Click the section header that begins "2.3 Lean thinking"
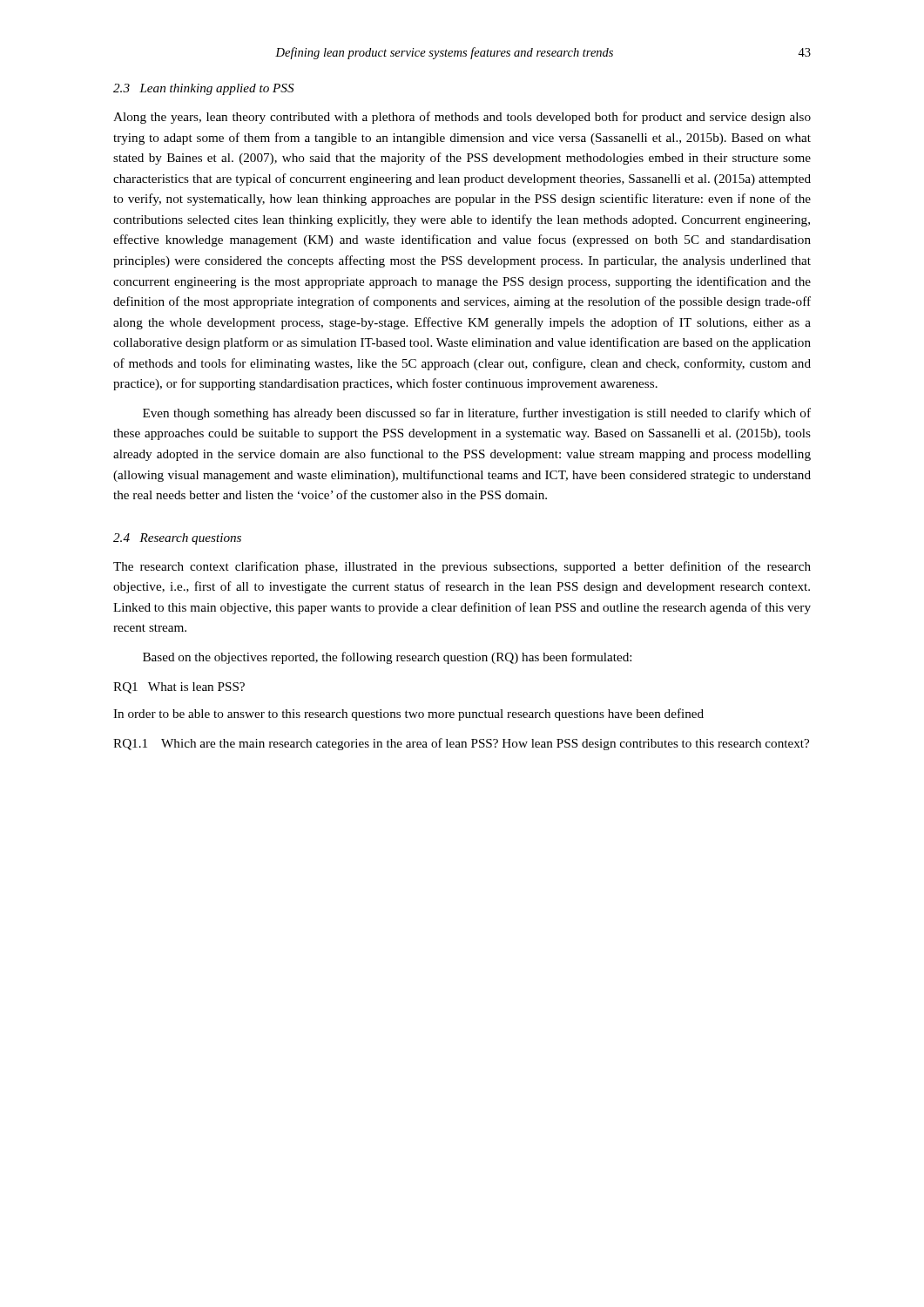924x1307 pixels. pyautogui.click(x=204, y=88)
